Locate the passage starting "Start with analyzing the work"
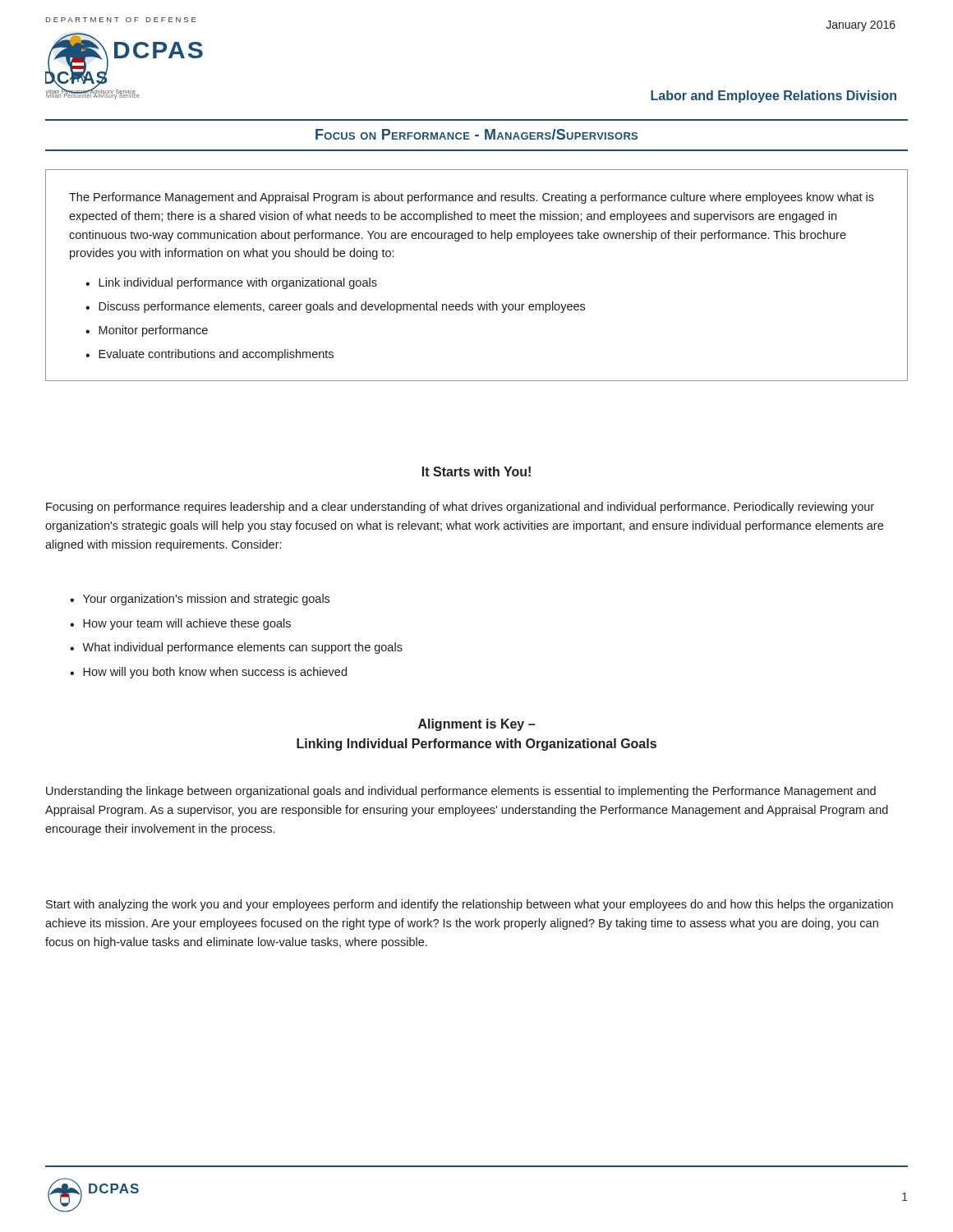The image size is (953, 1232). point(469,923)
